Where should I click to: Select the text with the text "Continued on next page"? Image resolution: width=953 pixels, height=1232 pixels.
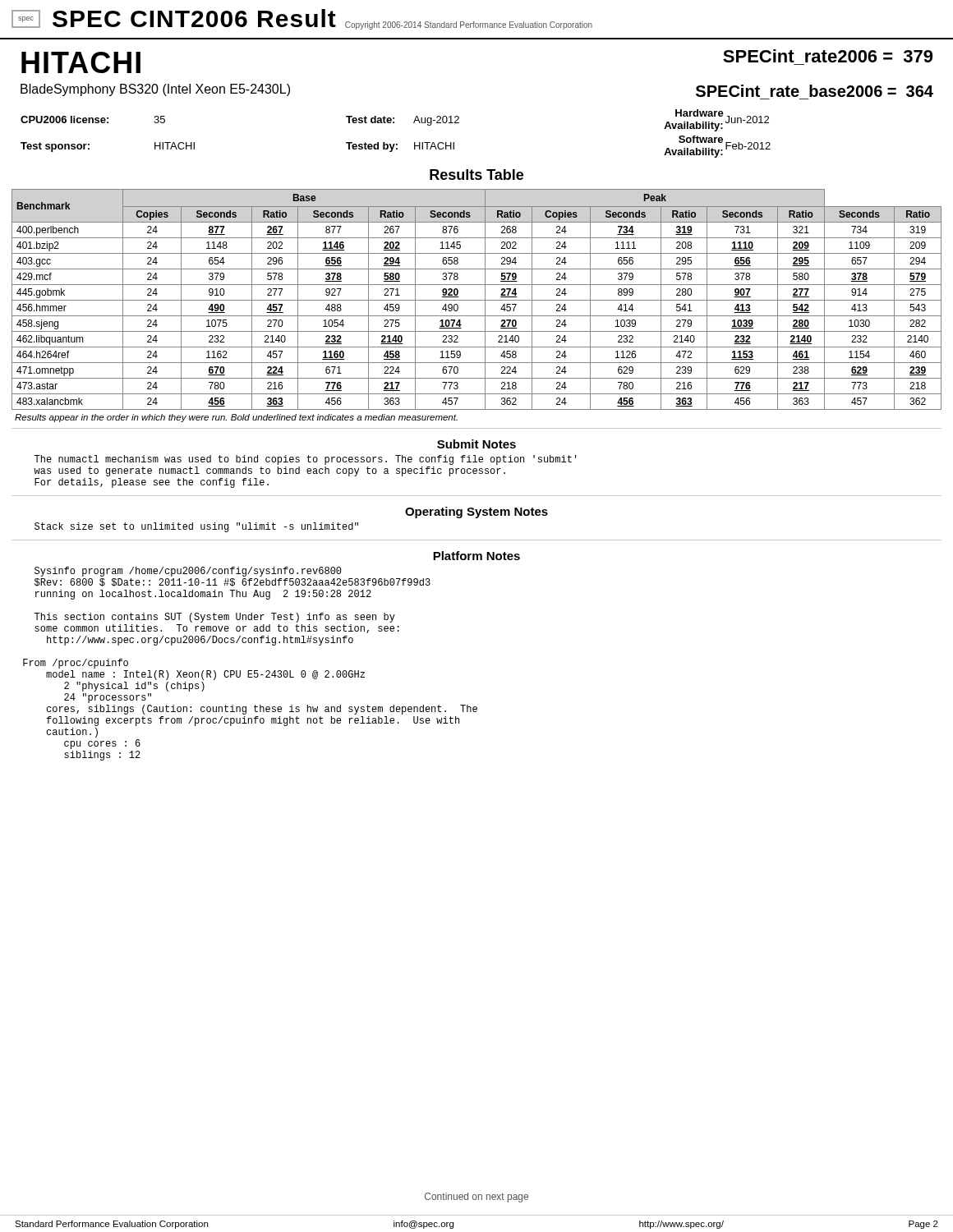tap(476, 1197)
